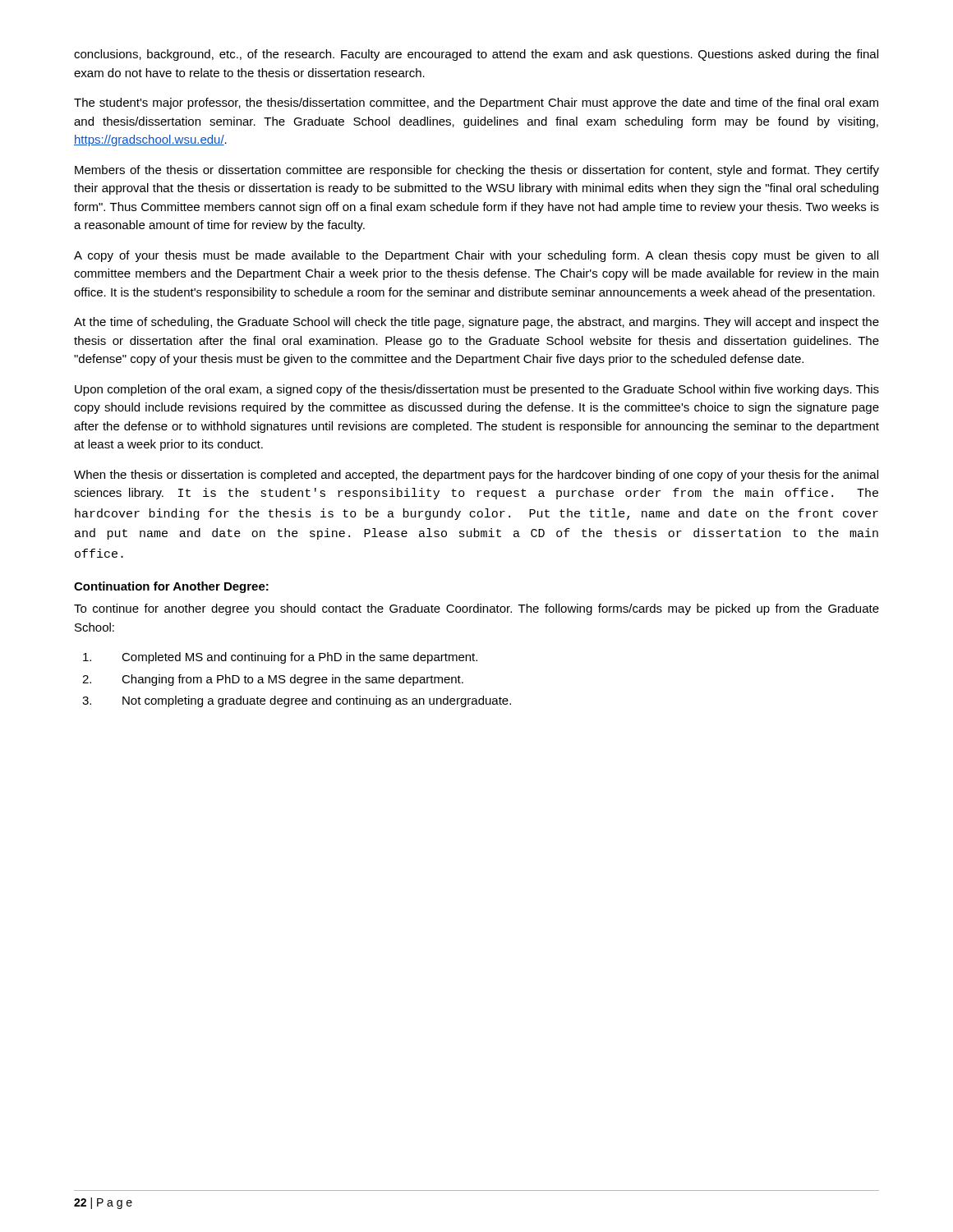Point to the element starting "When the thesis or dissertation"
953x1232 pixels.
(x=476, y=514)
